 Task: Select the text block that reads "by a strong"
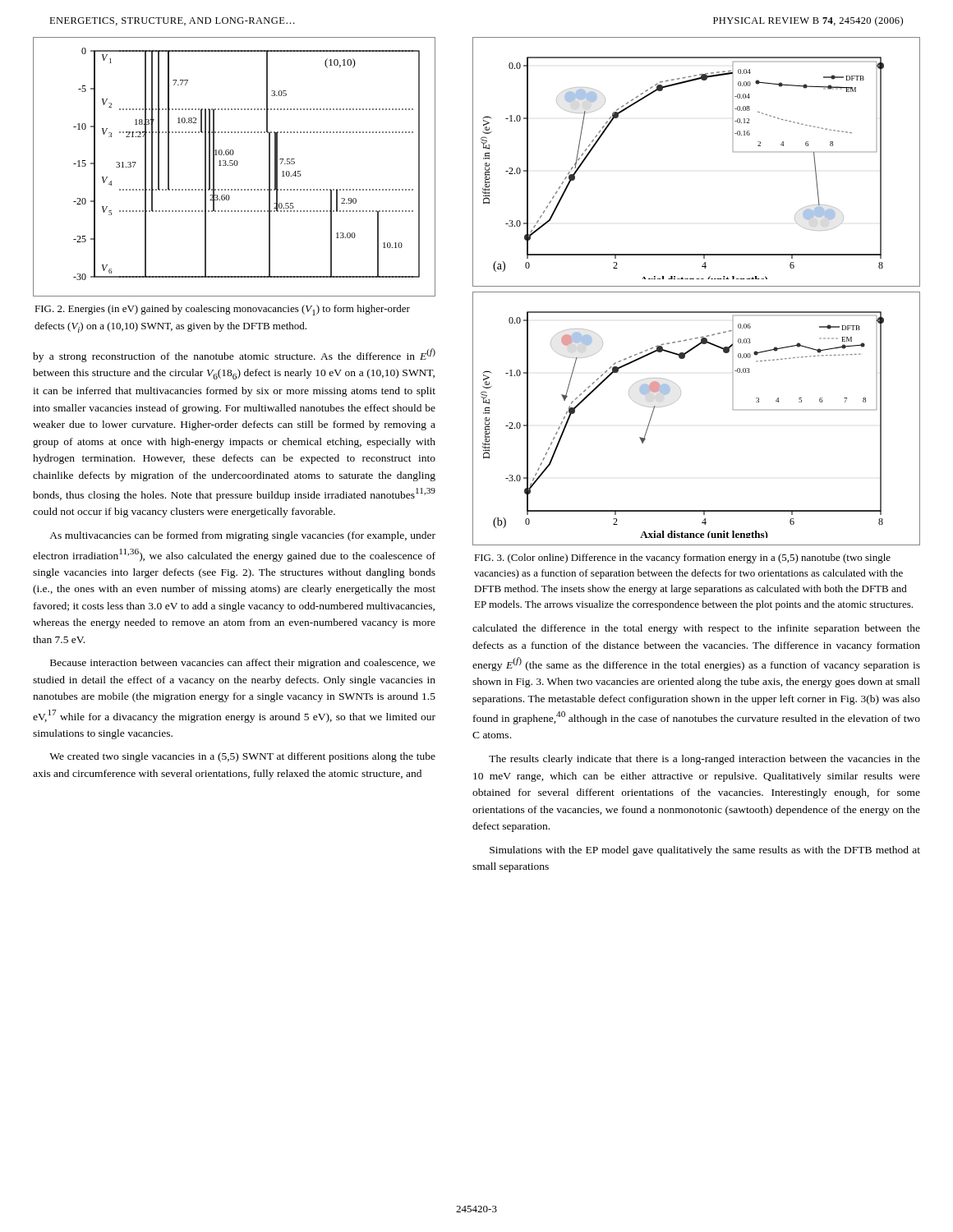tap(234, 432)
